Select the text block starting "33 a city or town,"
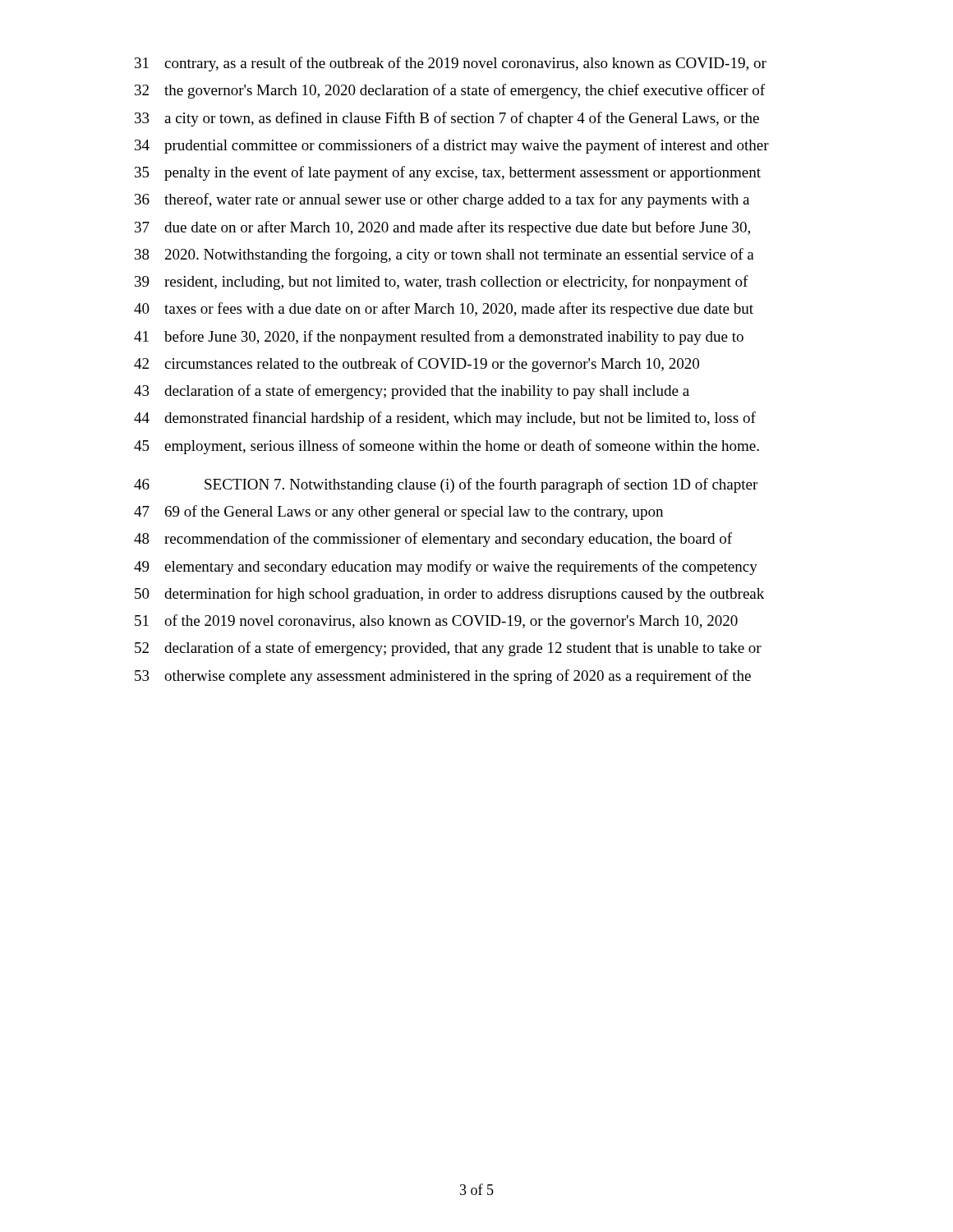 489,118
